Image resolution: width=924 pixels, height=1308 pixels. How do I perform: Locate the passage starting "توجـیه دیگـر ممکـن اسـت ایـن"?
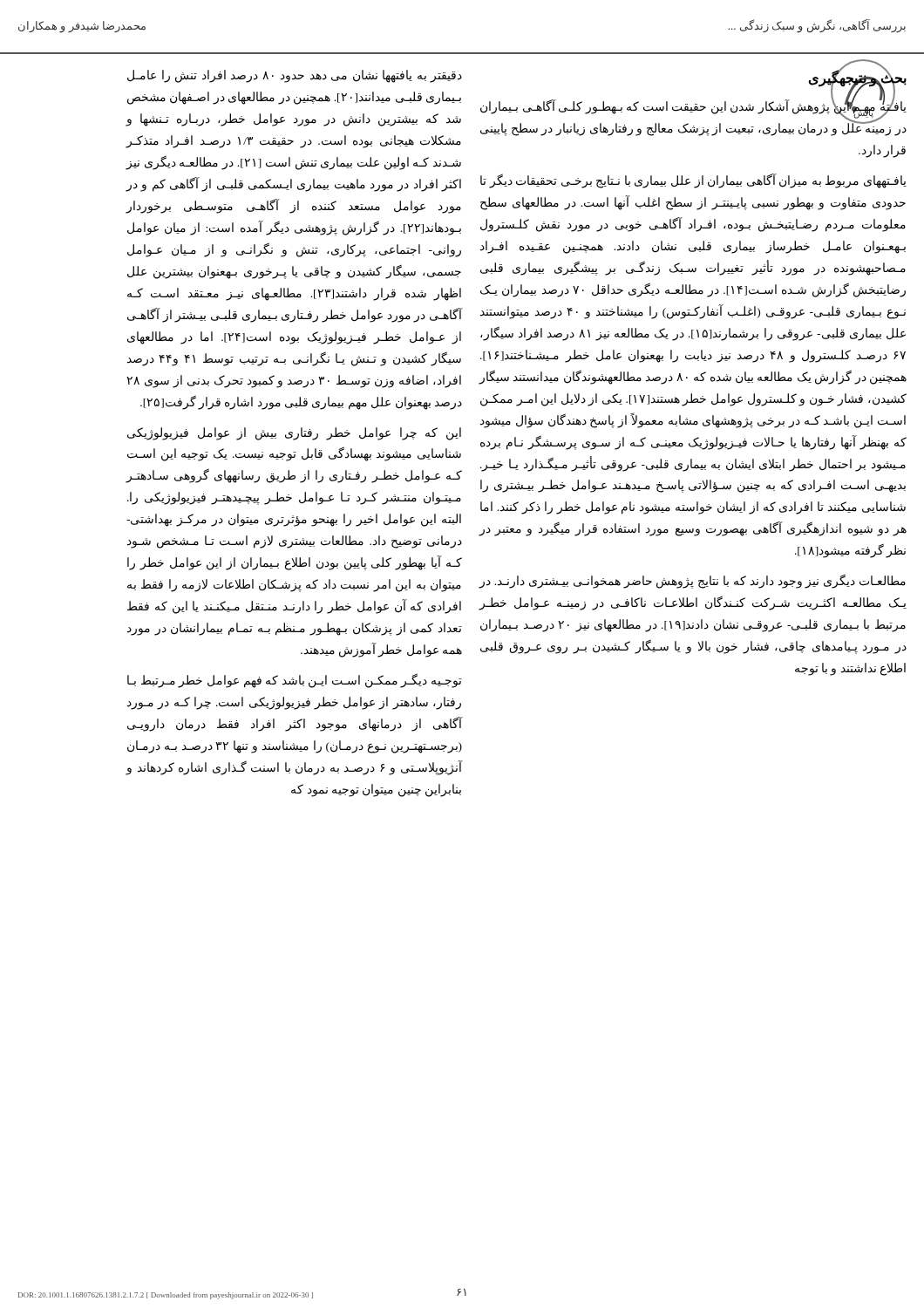(294, 735)
